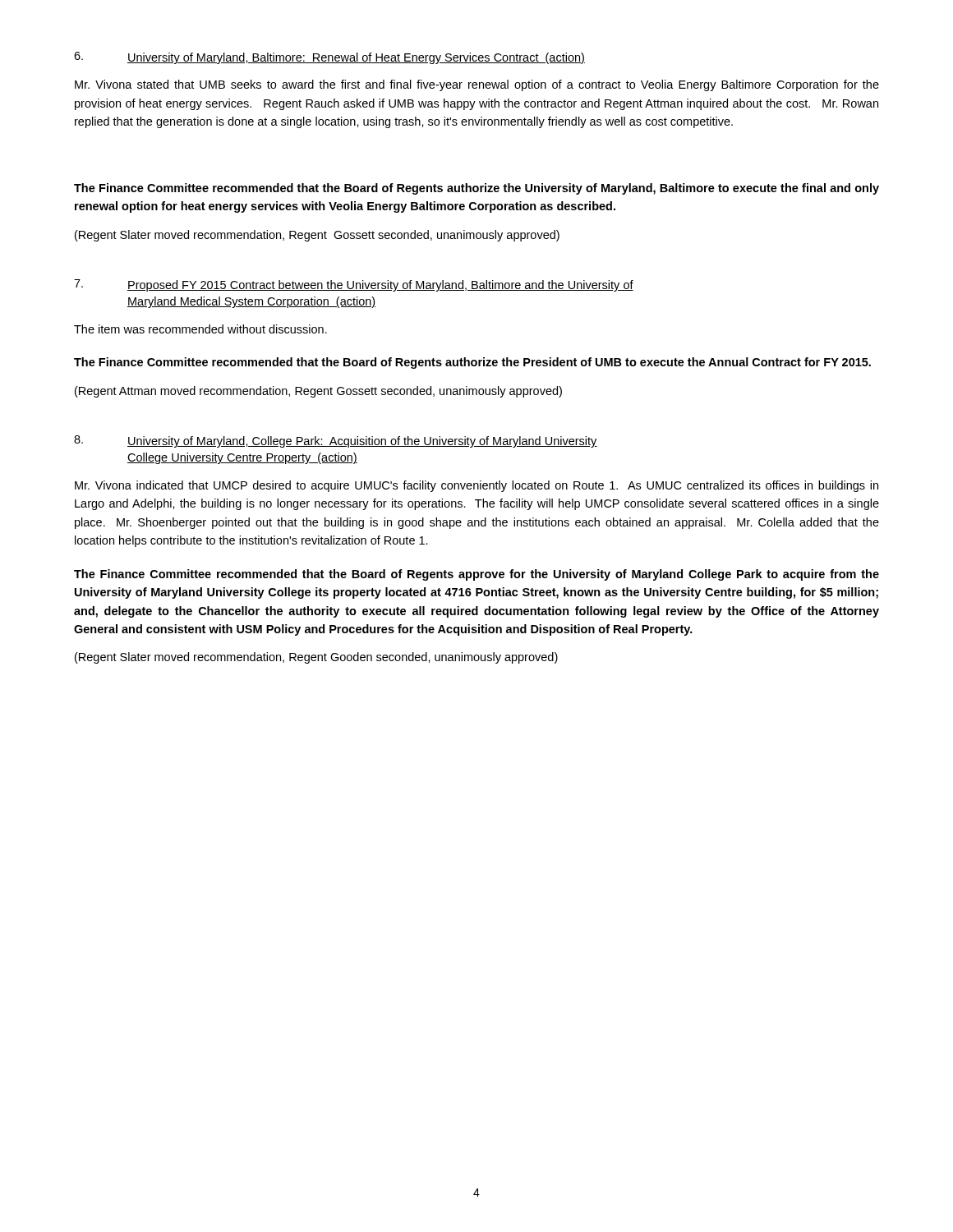
Task: Find the text block with the text "Mr. Vivona stated"
Action: tap(476, 103)
